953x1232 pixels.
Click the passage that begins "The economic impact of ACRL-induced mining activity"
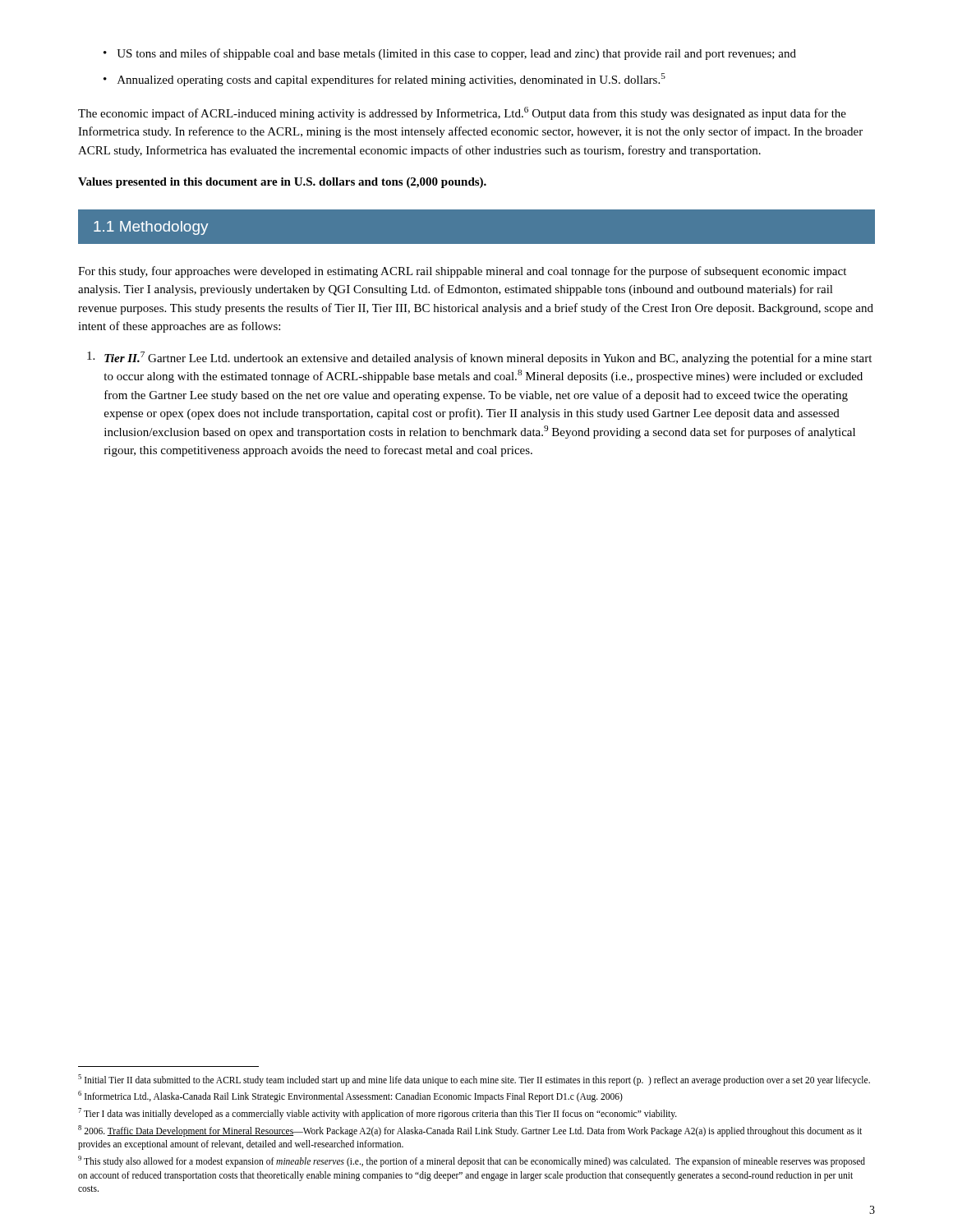click(470, 130)
